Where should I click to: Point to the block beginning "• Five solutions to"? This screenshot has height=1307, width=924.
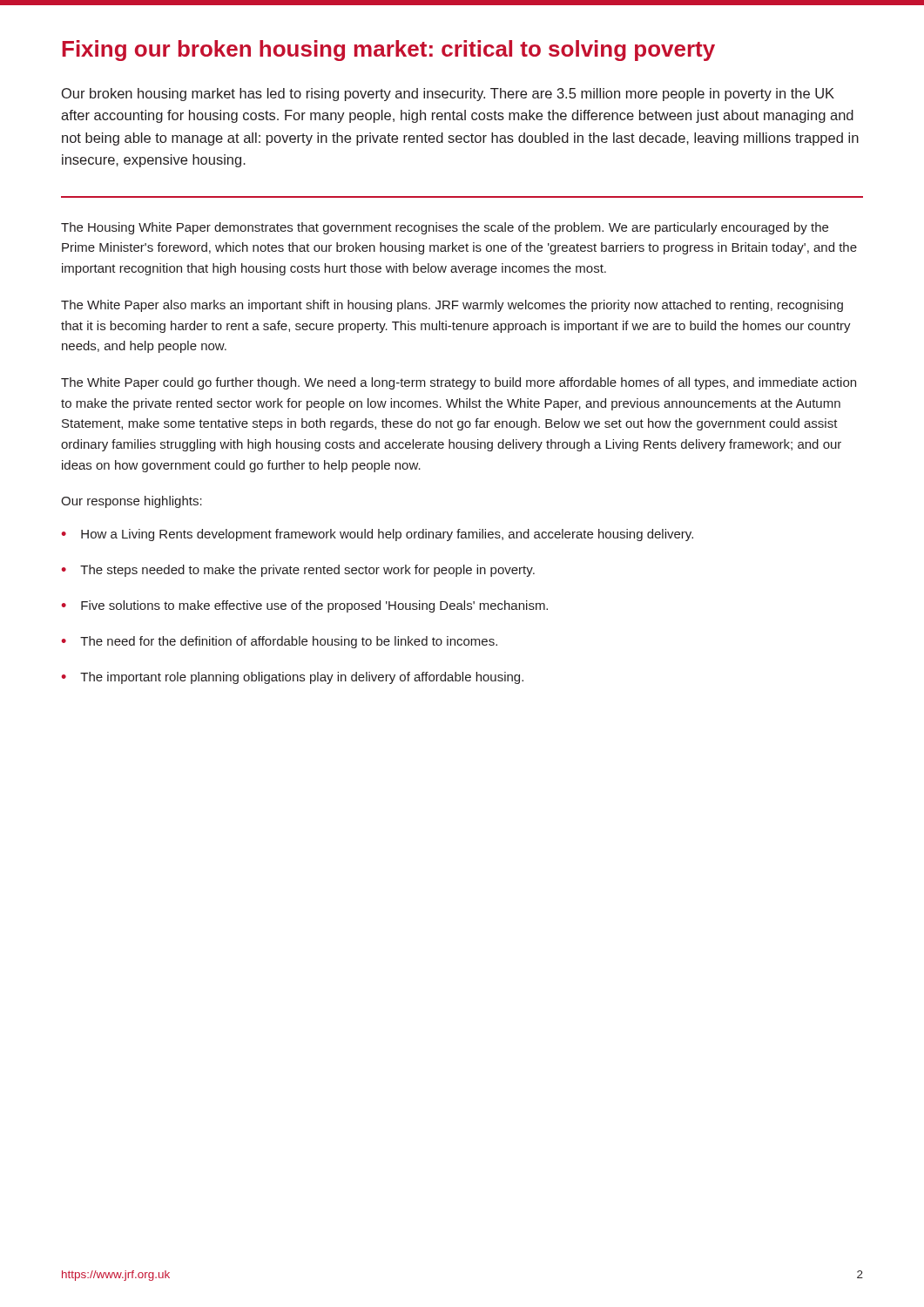(462, 607)
